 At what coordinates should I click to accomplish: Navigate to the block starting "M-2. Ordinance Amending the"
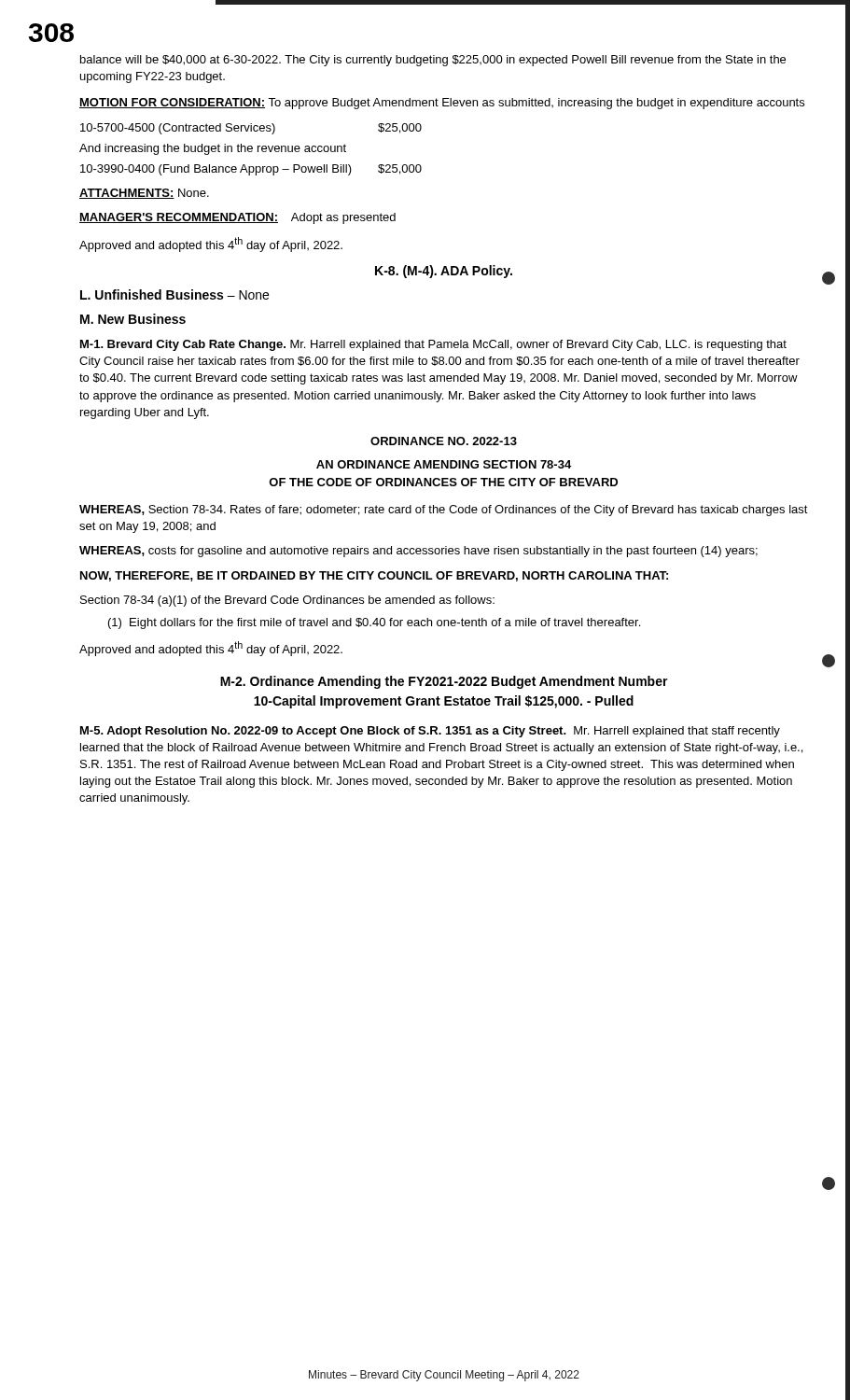[444, 691]
